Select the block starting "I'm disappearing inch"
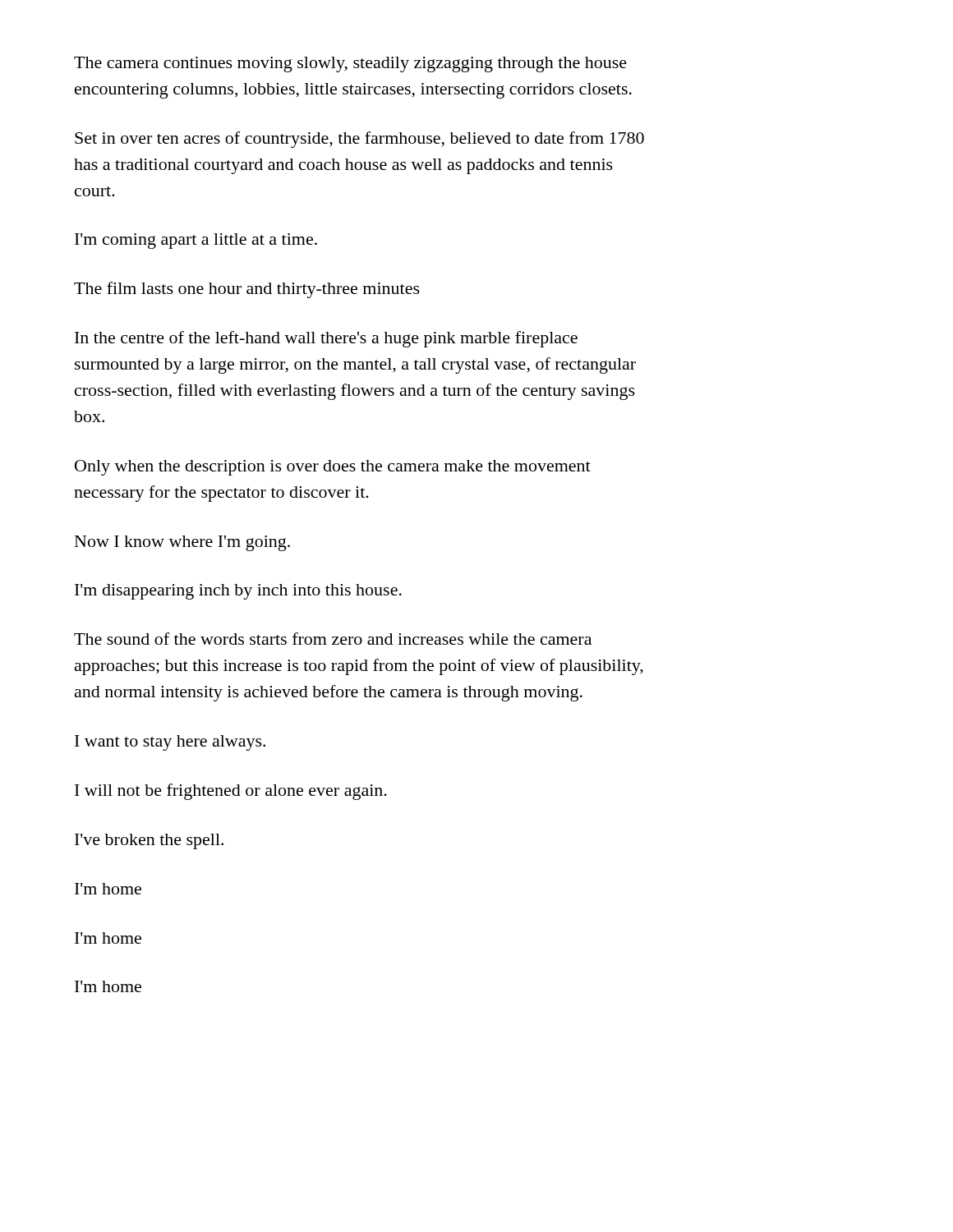This screenshot has height=1232, width=953. [x=238, y=590]
